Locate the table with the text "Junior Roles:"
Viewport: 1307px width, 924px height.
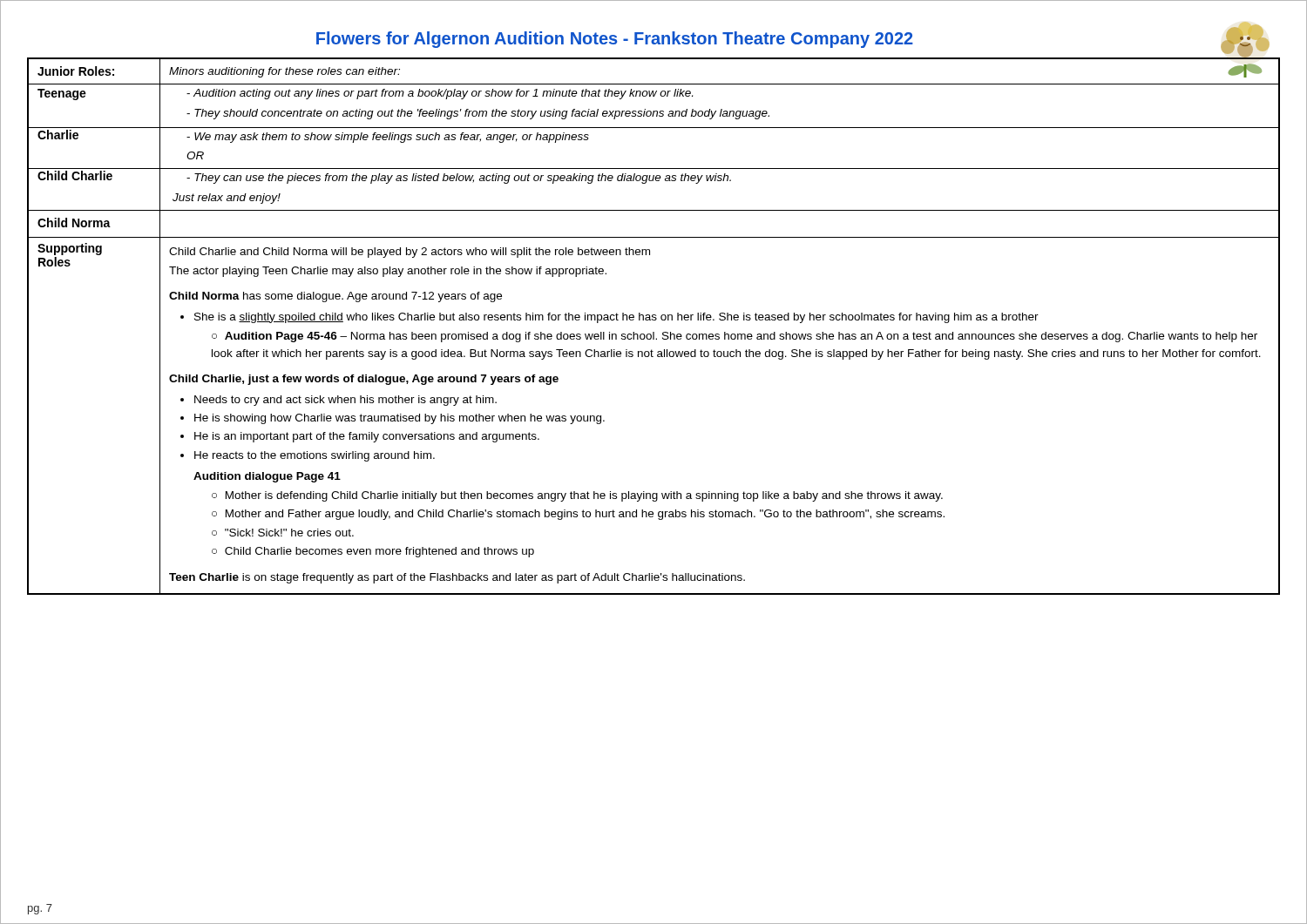click(x=654, y=326)
